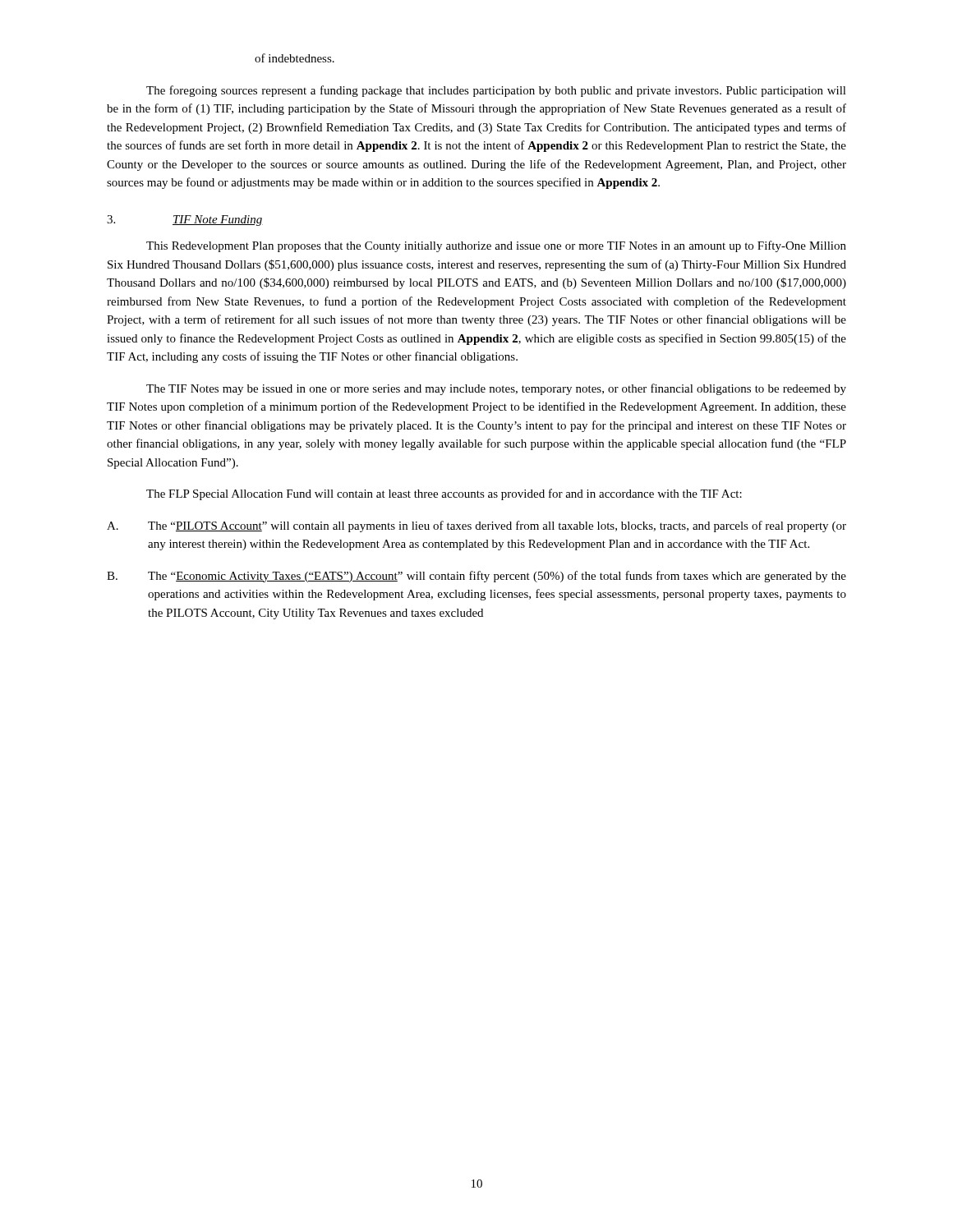Click on the region starting "A. The “PILOTS Account” will contain all payments"

[476, 535]
